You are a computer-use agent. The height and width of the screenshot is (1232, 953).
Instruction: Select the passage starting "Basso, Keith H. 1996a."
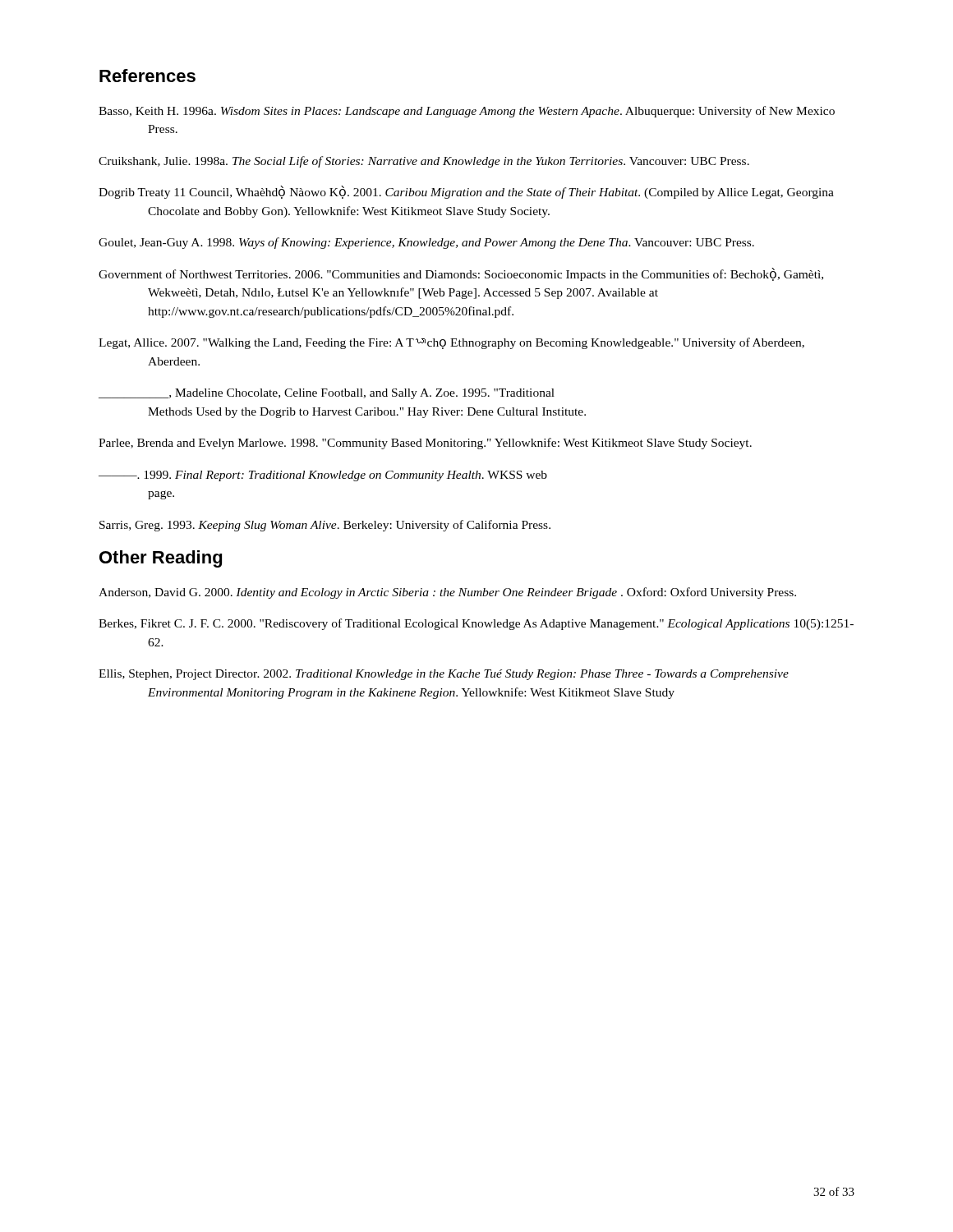467,120
